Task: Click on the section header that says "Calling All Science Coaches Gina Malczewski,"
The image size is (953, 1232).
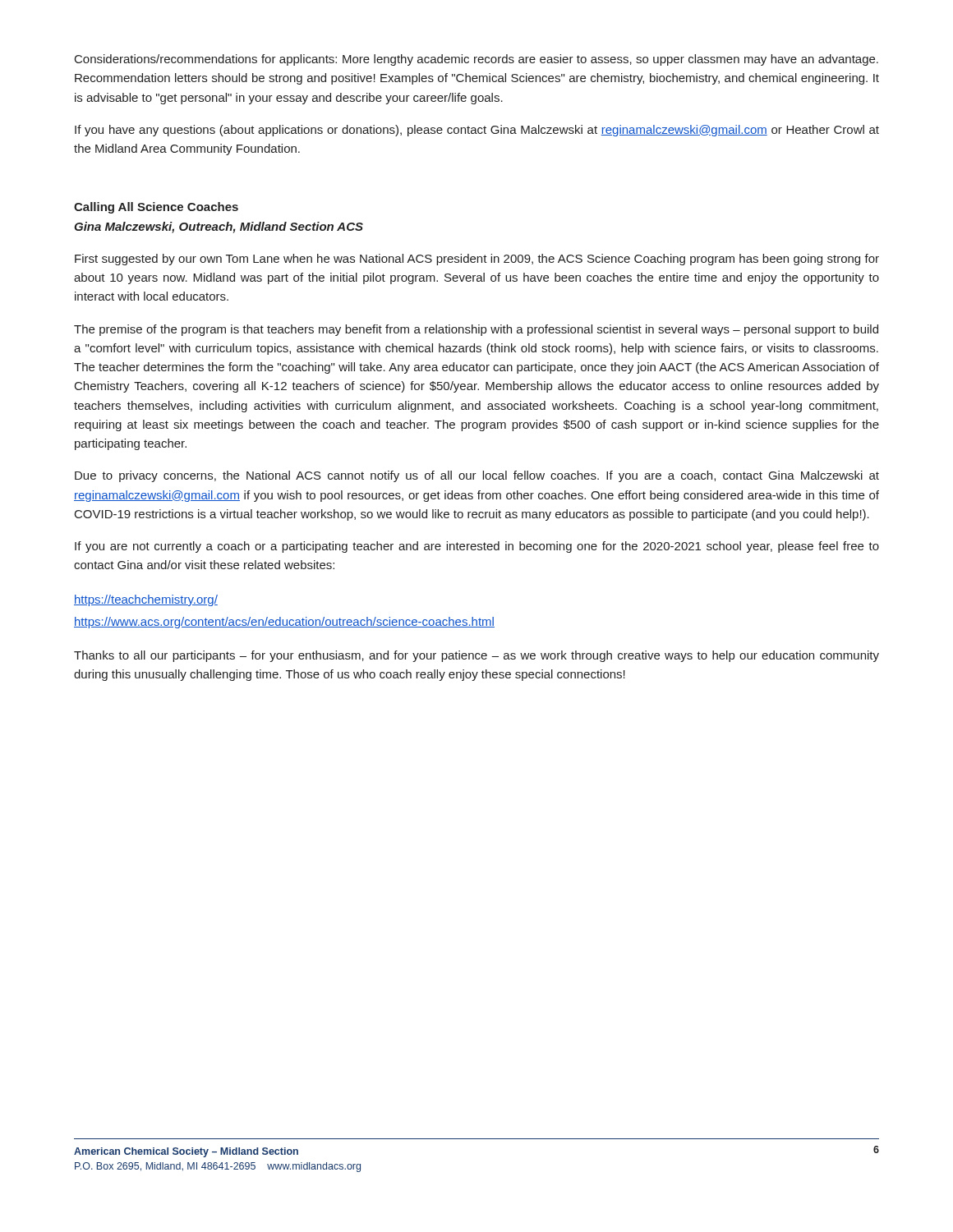Action: (156, 208)
